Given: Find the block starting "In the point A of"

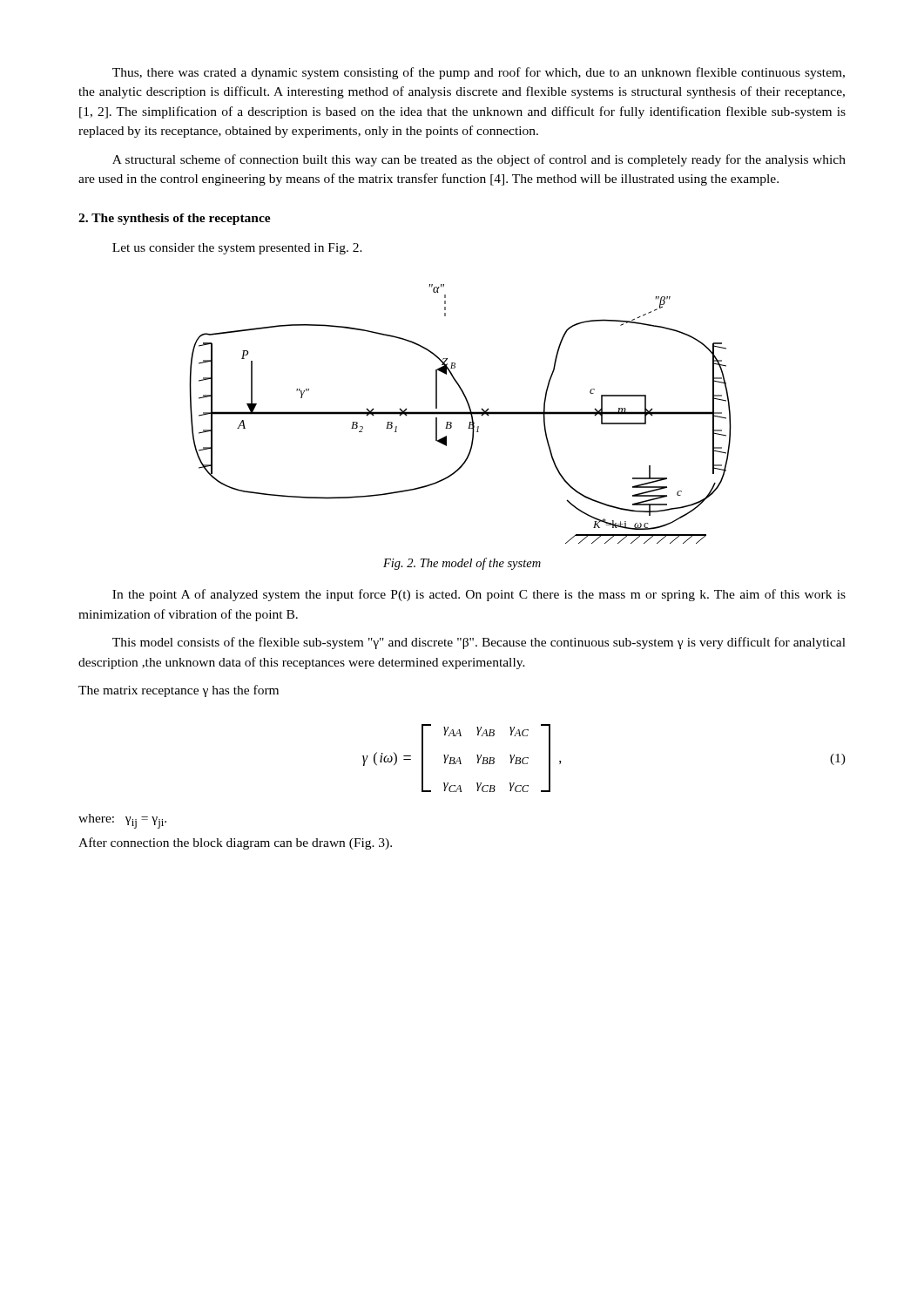Looking at the screenshot, I should click(x=462, y=604).
